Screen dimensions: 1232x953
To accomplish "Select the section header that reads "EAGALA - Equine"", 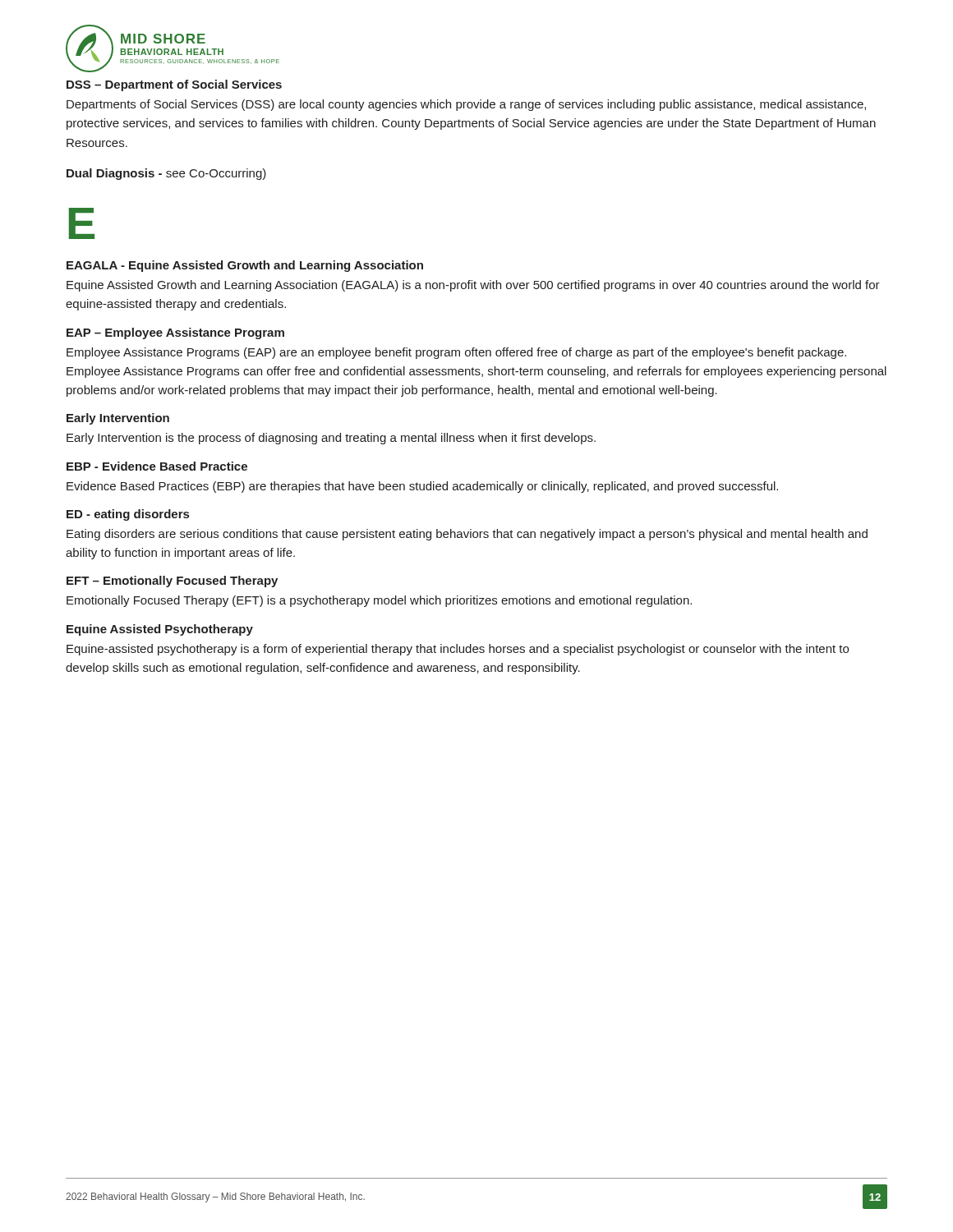I will point(245,265).
